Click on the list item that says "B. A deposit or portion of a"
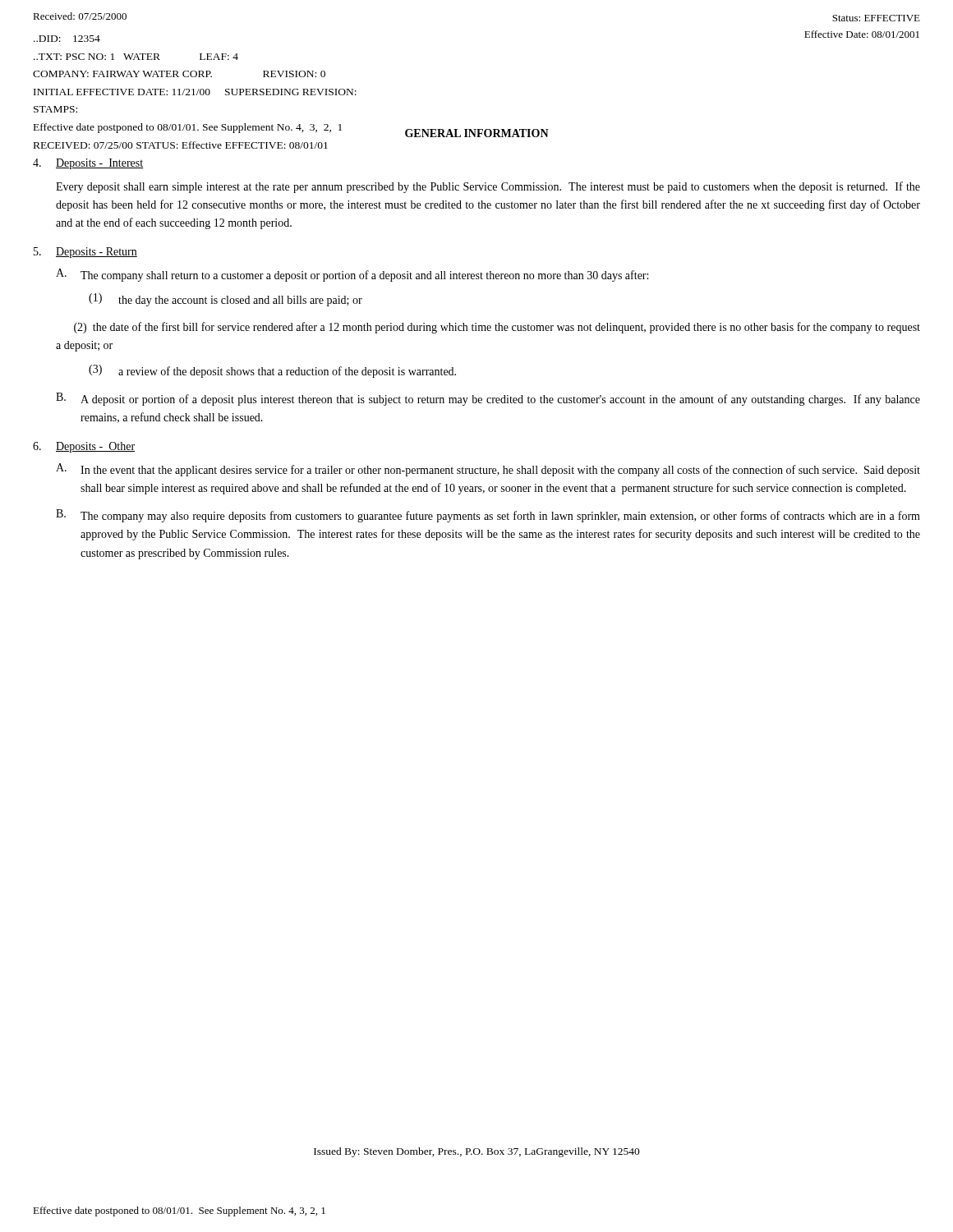This screenshot has height=1232, width=953. click(x=488, y=409)
